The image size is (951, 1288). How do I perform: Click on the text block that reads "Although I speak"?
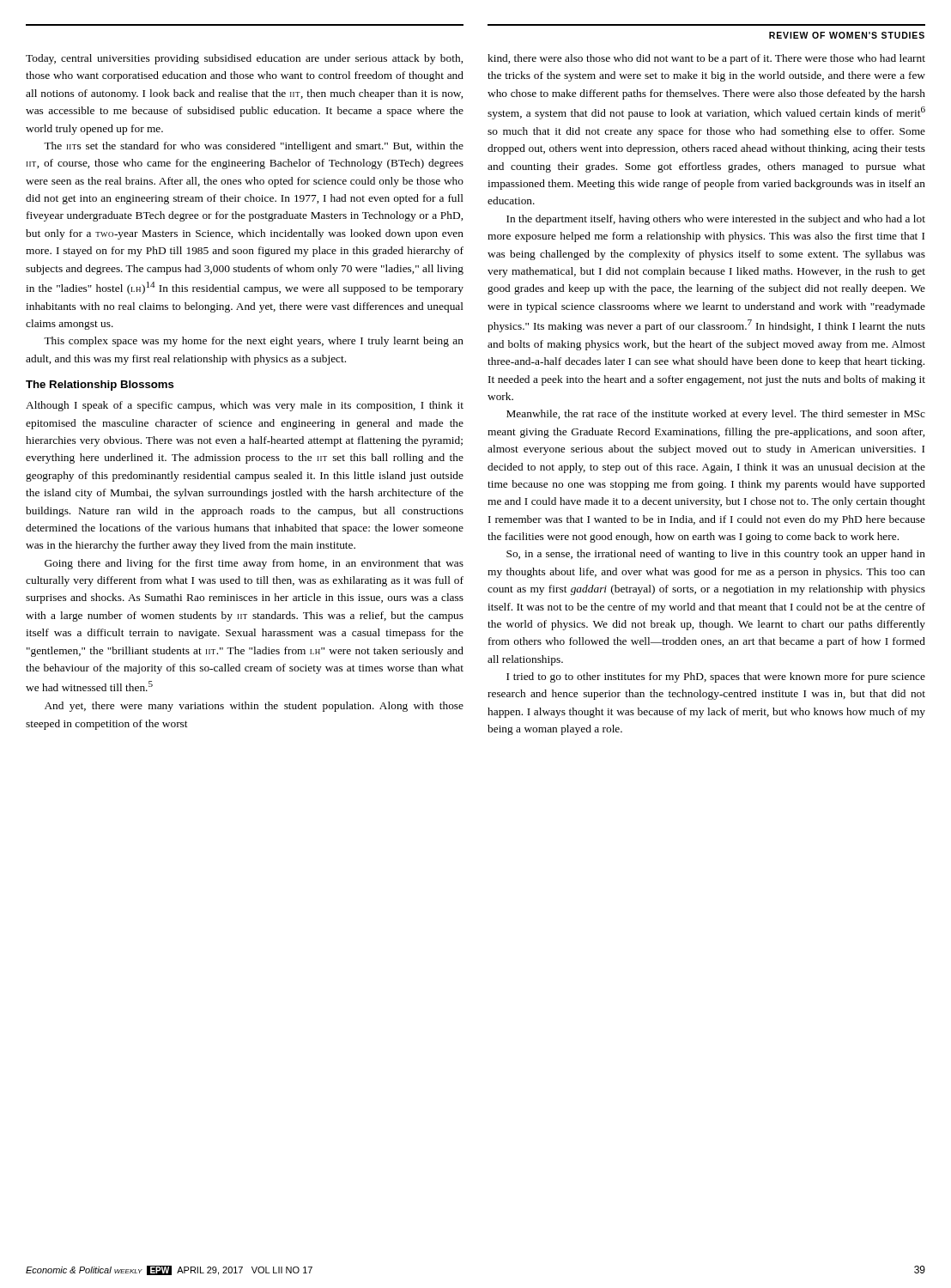pyautogui.click(x=245, y=565)
